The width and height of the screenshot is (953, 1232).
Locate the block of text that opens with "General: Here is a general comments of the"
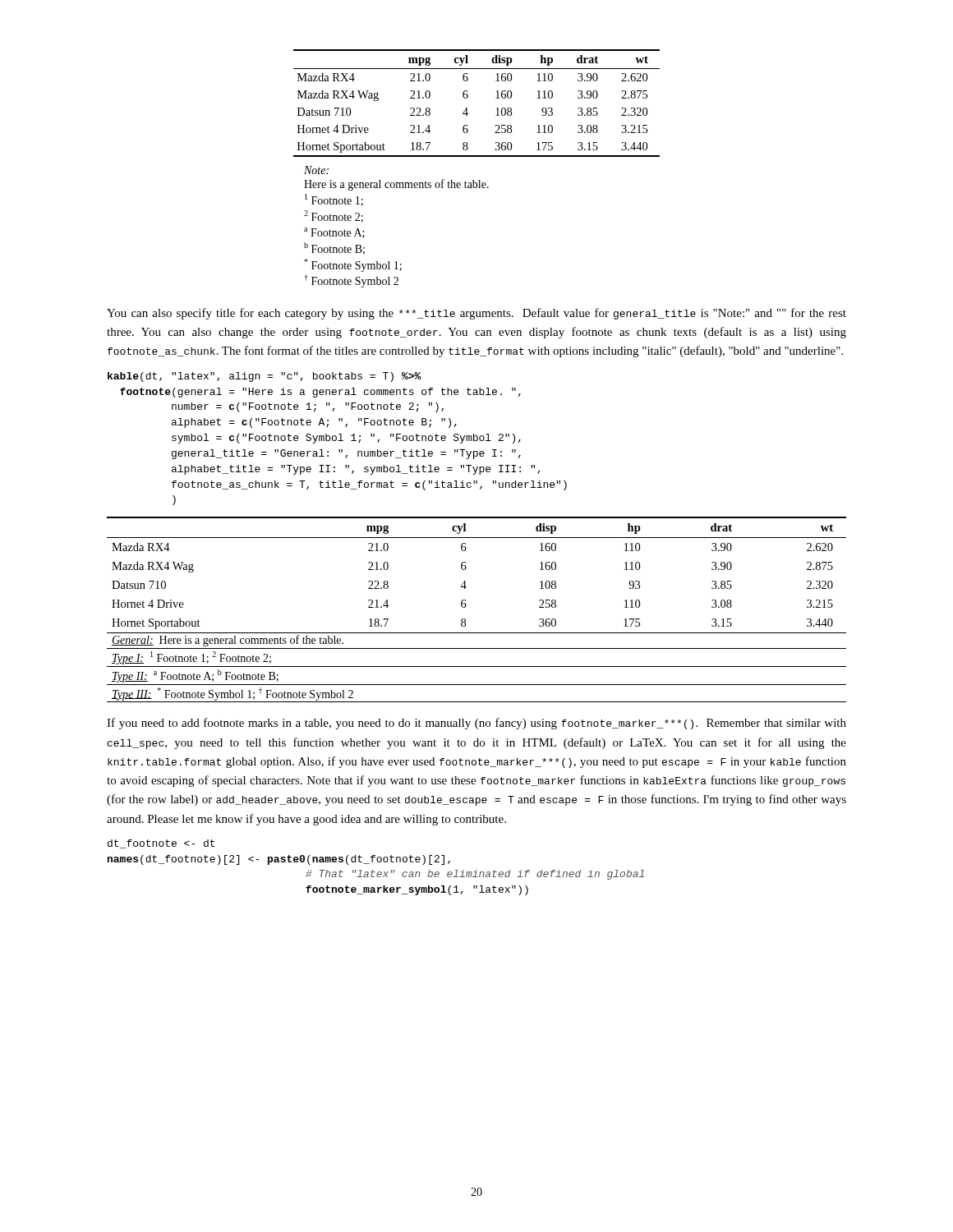tap(228, 641)
